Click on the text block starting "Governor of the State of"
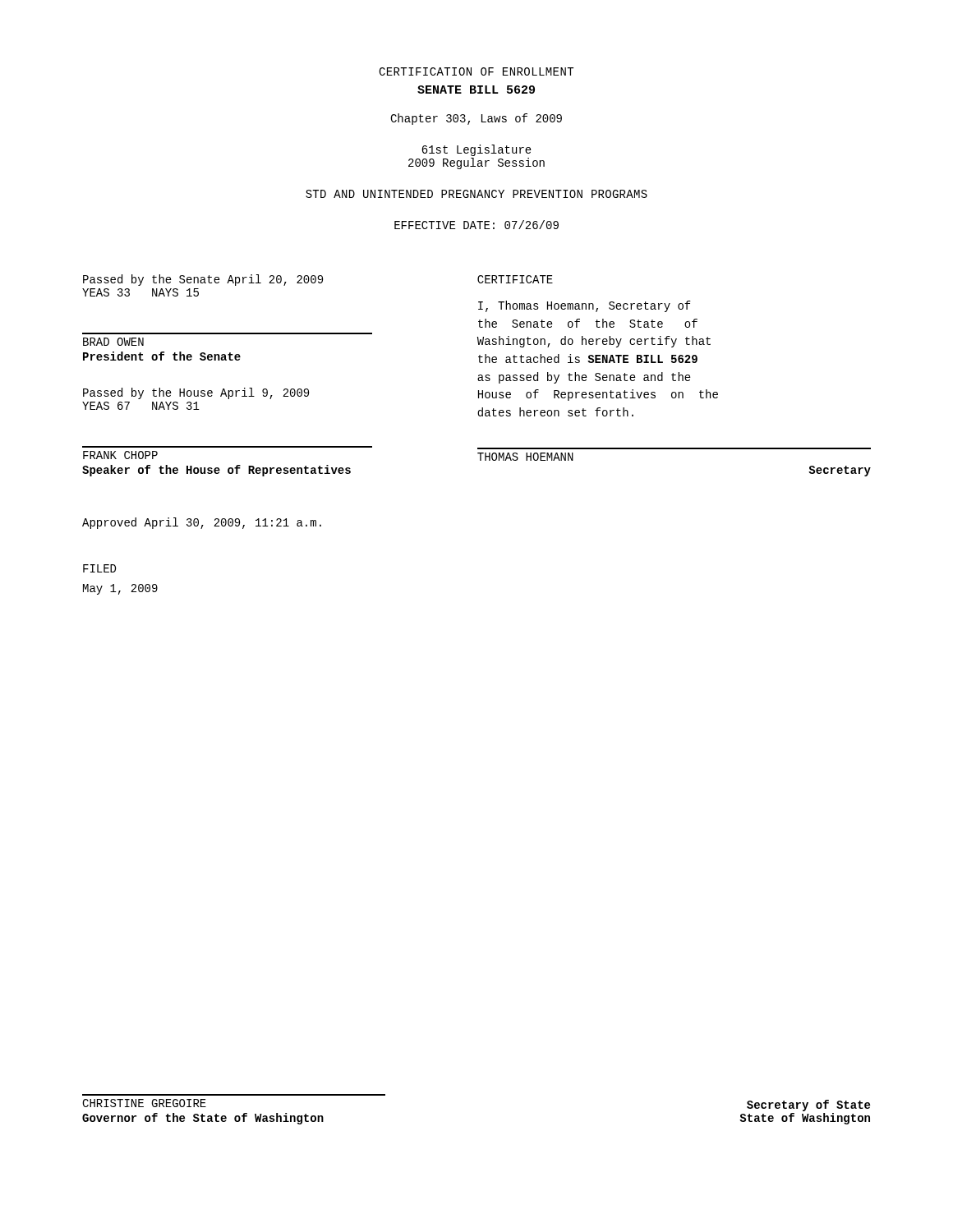 click(x=203, y=1119)
